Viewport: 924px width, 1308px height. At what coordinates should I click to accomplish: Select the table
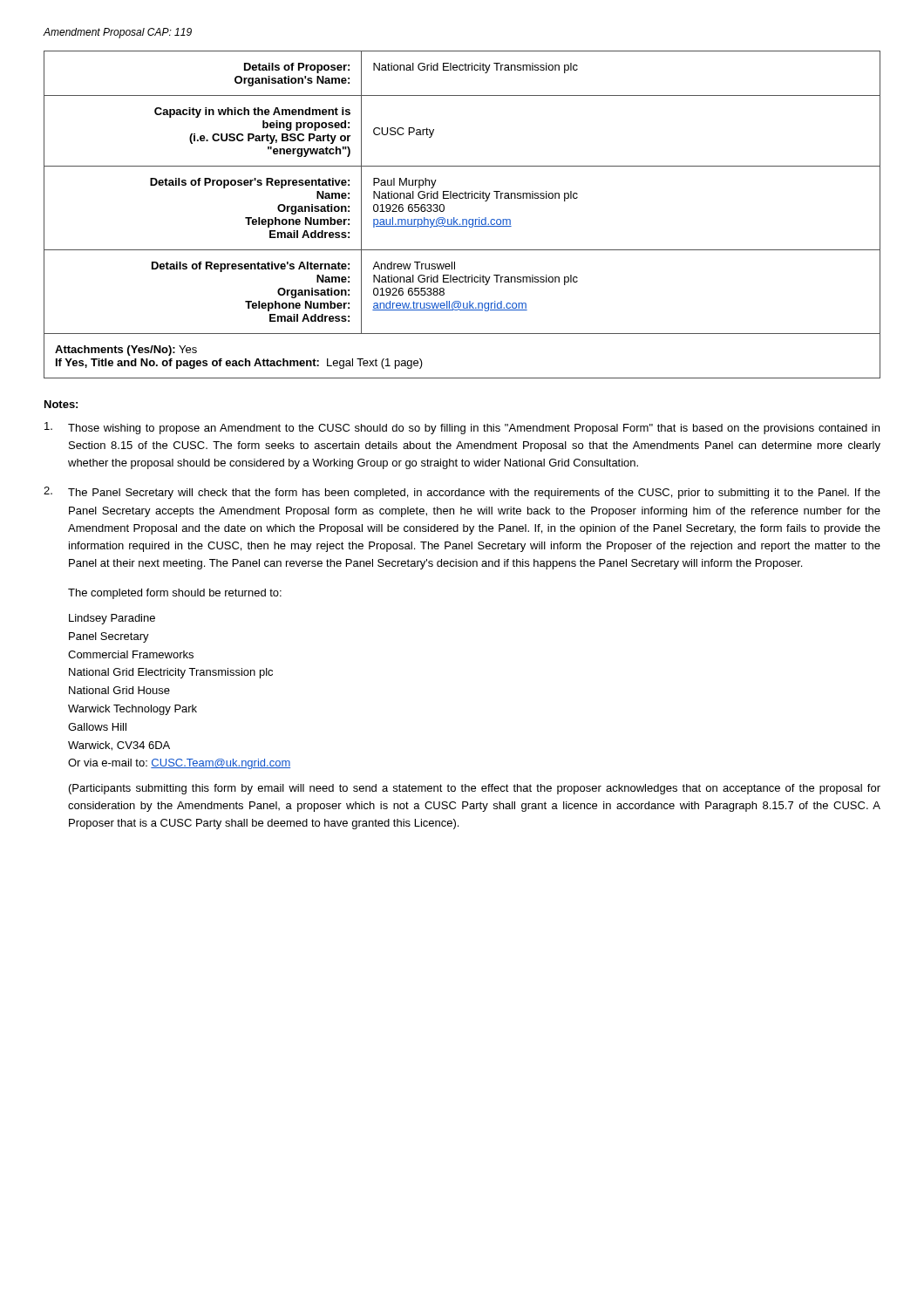[462, 215]
